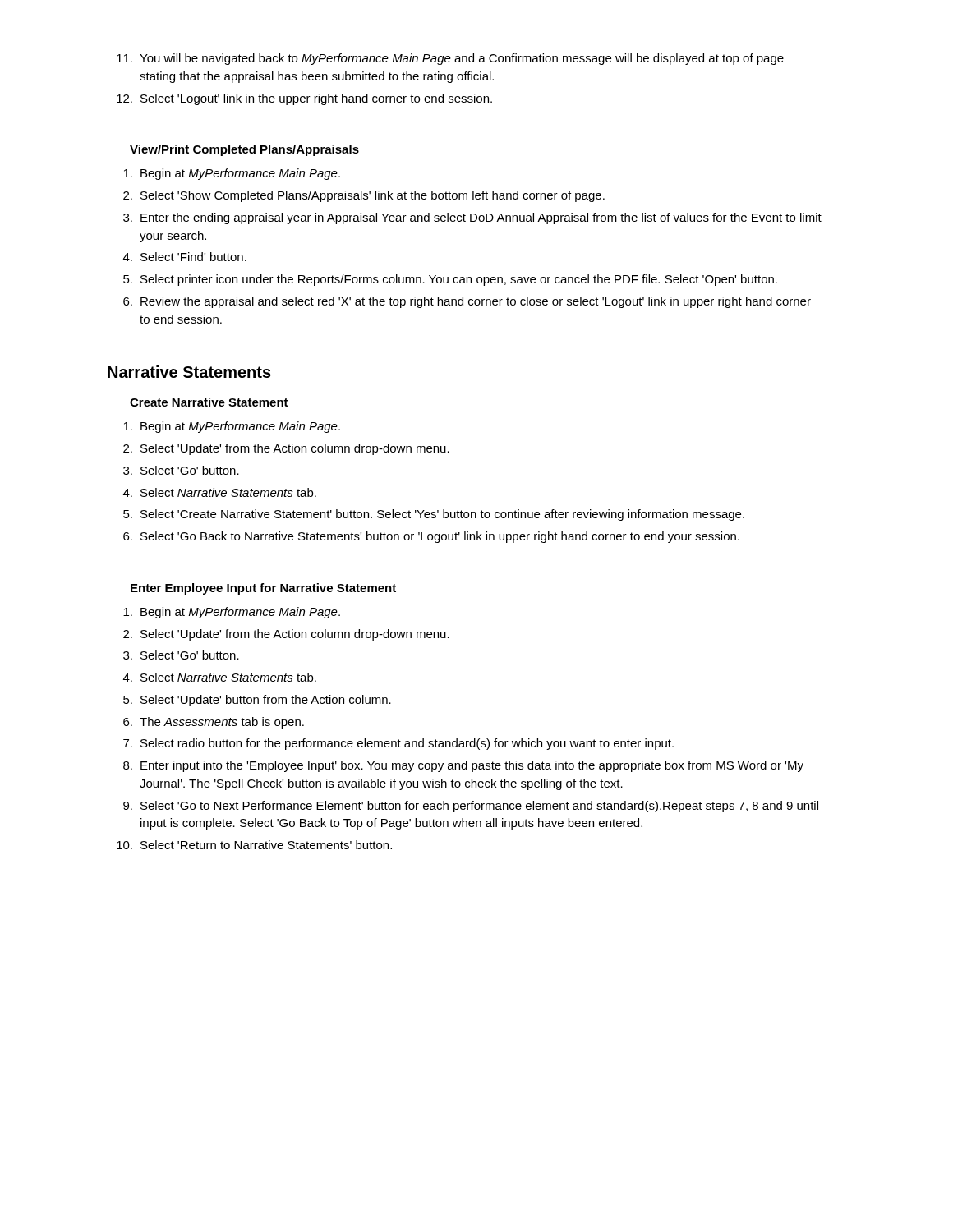Point to the block beginning "7. Select radio"
The height and width of the screenshot is (1232, 953).
[464, 743]
